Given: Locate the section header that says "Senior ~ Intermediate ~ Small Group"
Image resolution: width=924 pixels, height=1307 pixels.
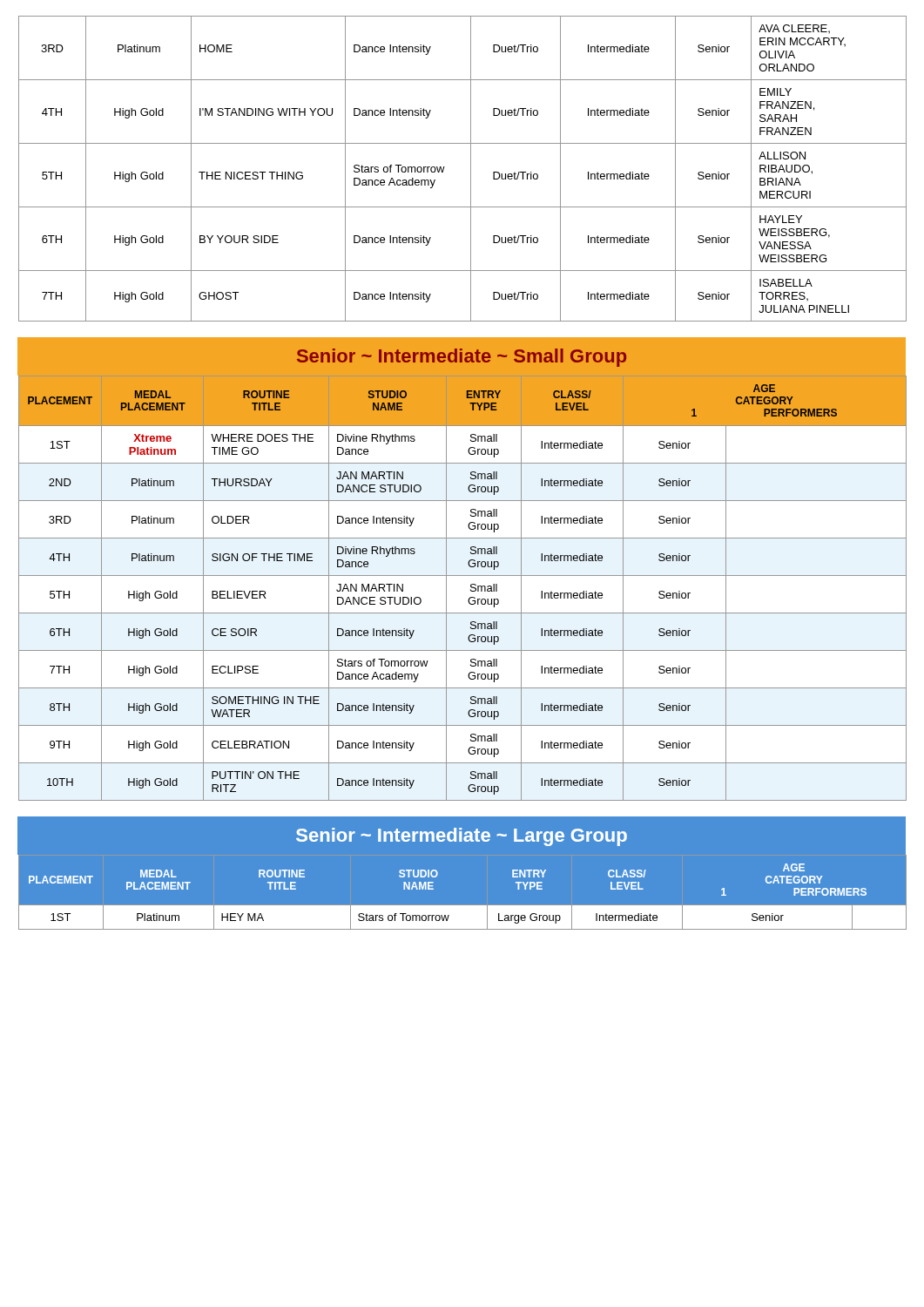Looking at the screenshot, I should click(462, 356).
